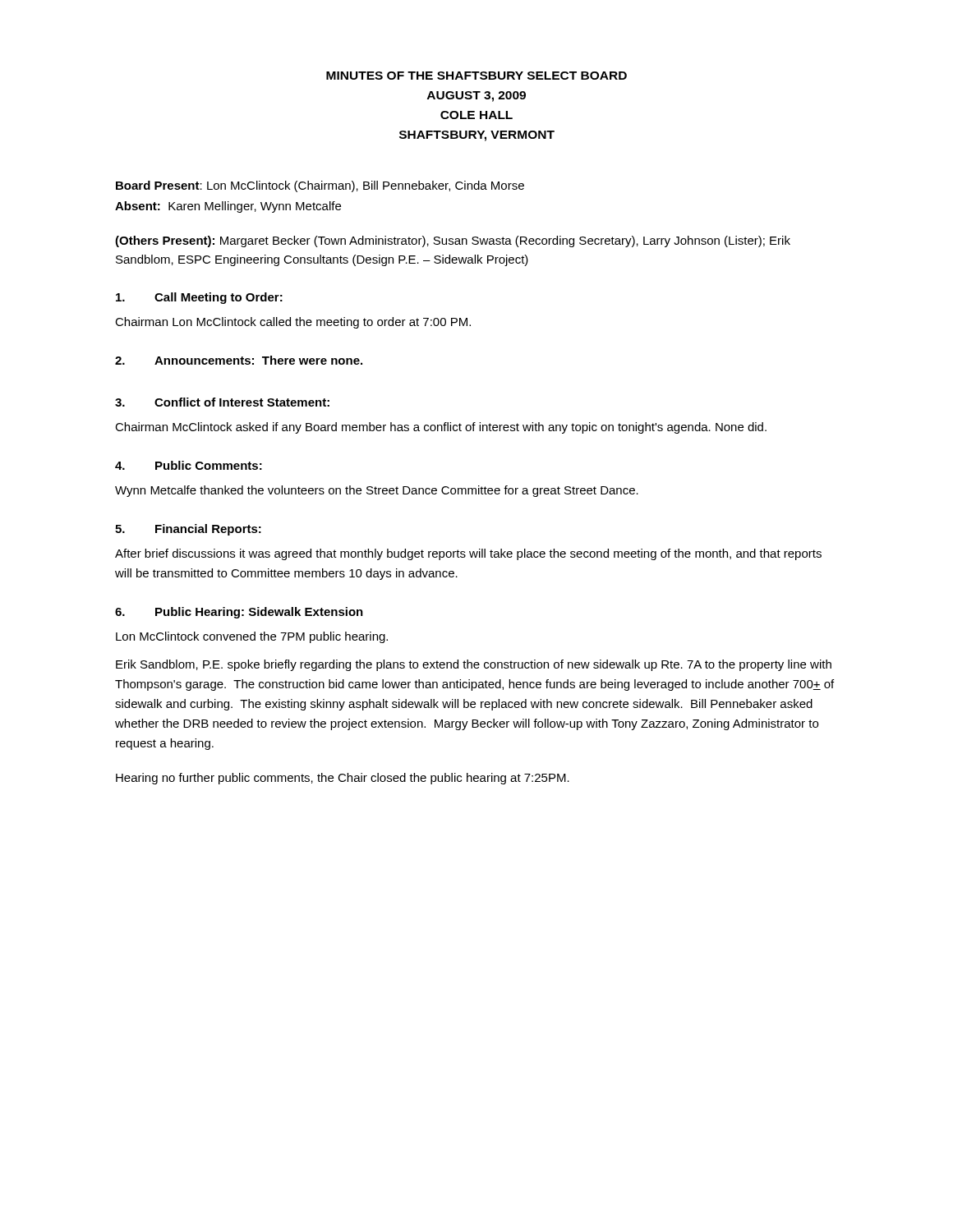Point to the block beginning "Chairman Lon McClintock called the meeting to order"
Viewport: 953px width, 1232px height.
tap(293, 322)
